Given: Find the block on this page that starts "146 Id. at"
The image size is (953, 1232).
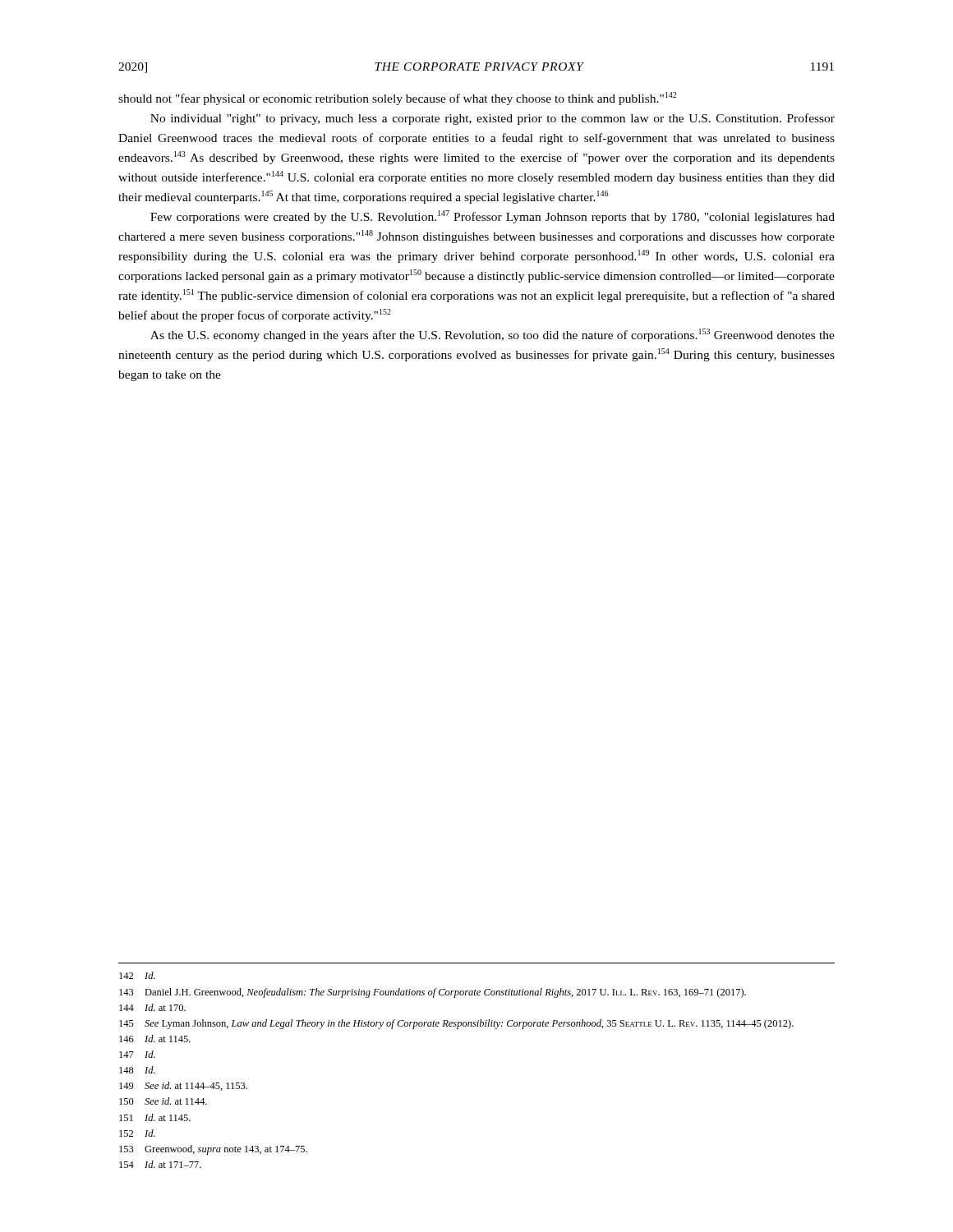Looking at the screenshot, I should pyautogui.click(x=155, y=1039).
